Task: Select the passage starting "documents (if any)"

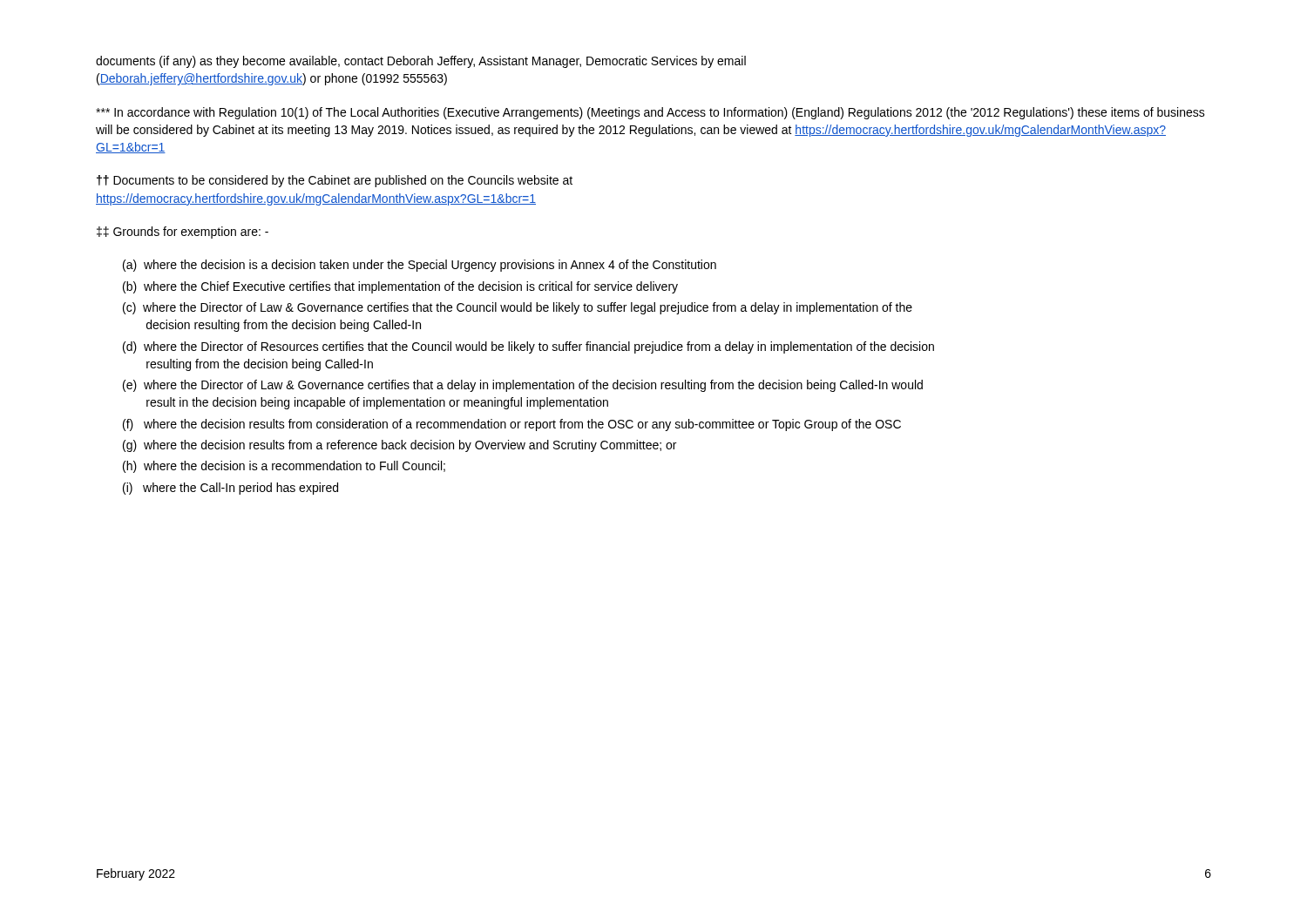Action: click(x=421, y=70)
